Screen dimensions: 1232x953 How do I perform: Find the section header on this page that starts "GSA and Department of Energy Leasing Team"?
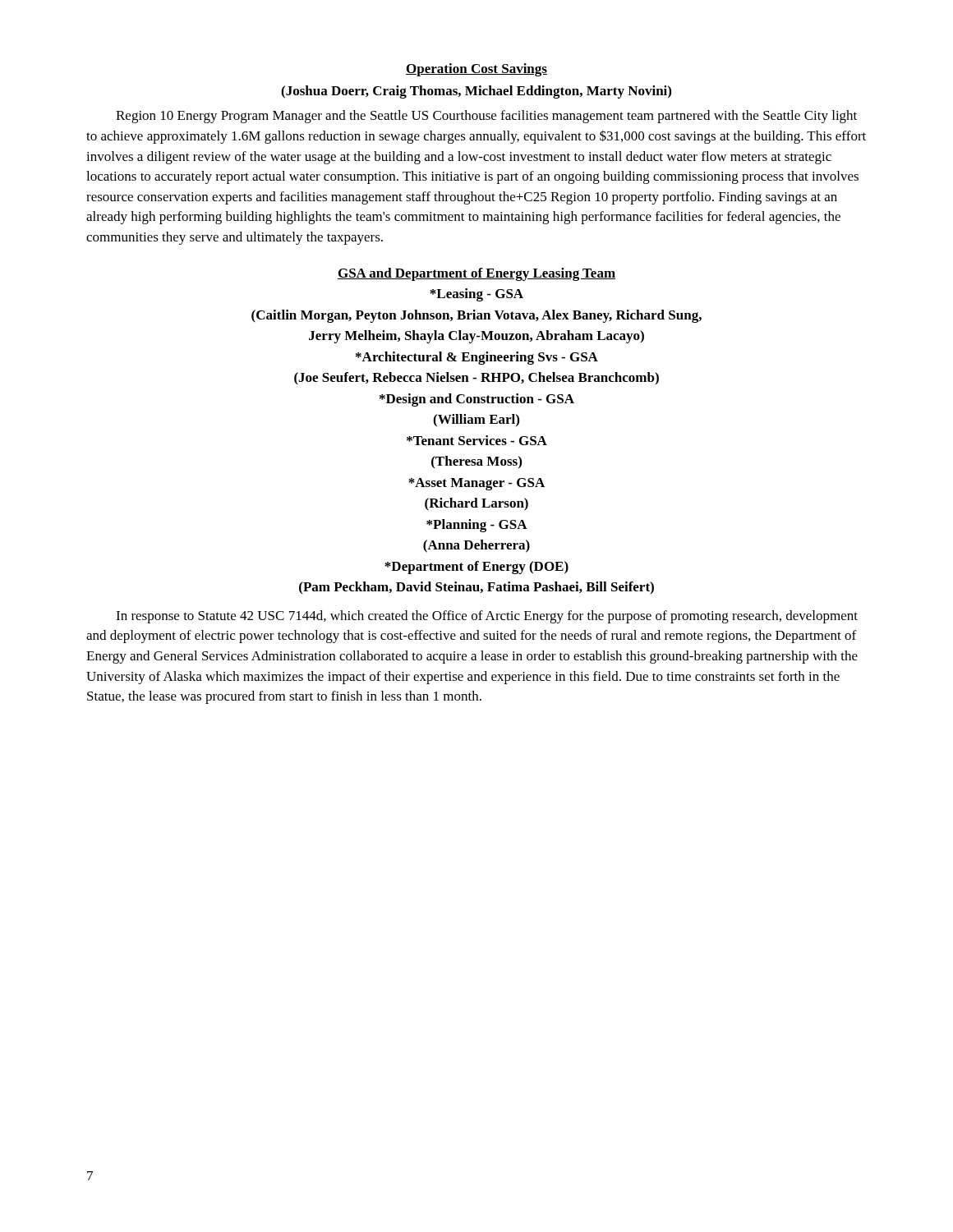pos(476,430)
